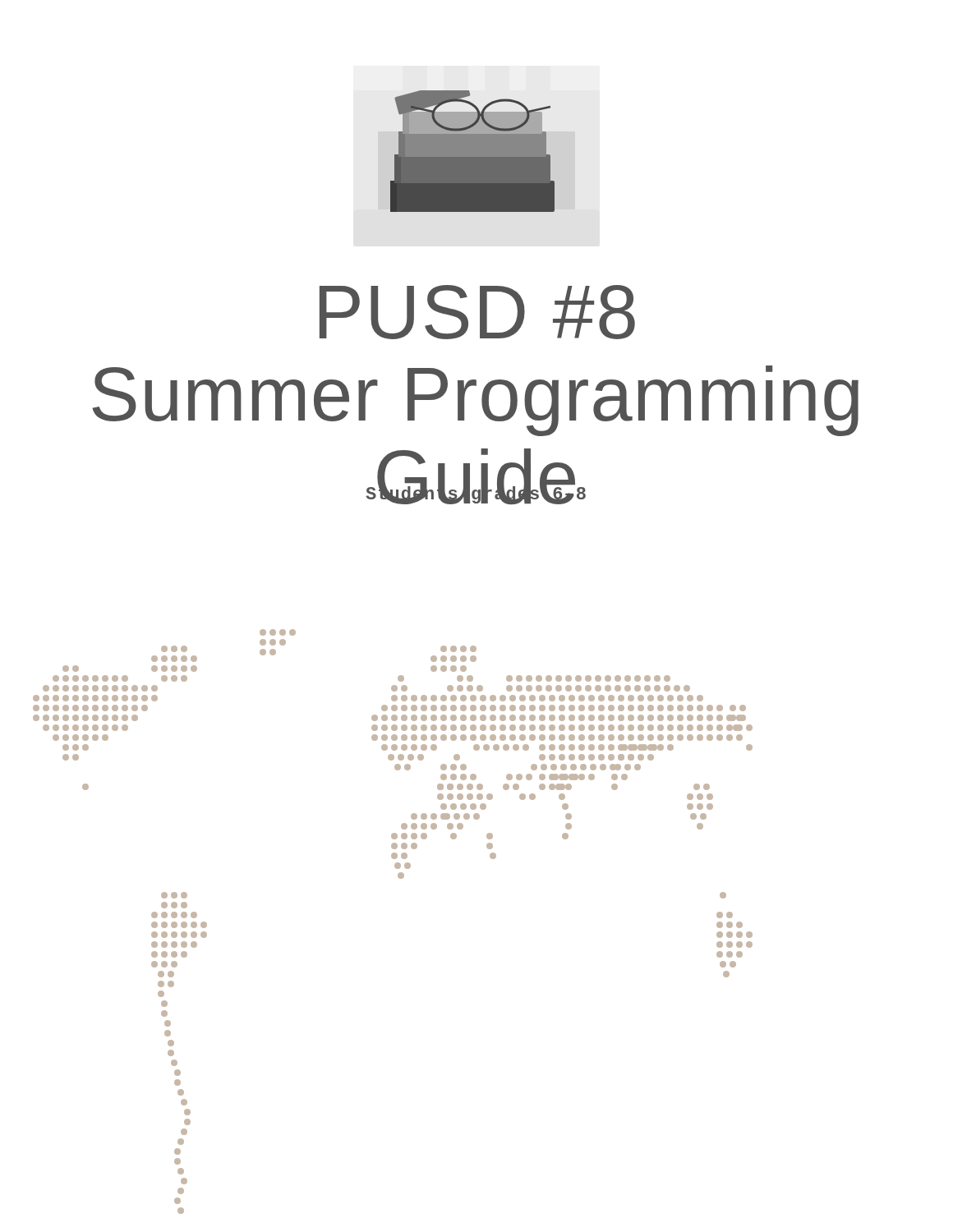Click on the title that says "PUSD #8"

(x=476, y=312)
